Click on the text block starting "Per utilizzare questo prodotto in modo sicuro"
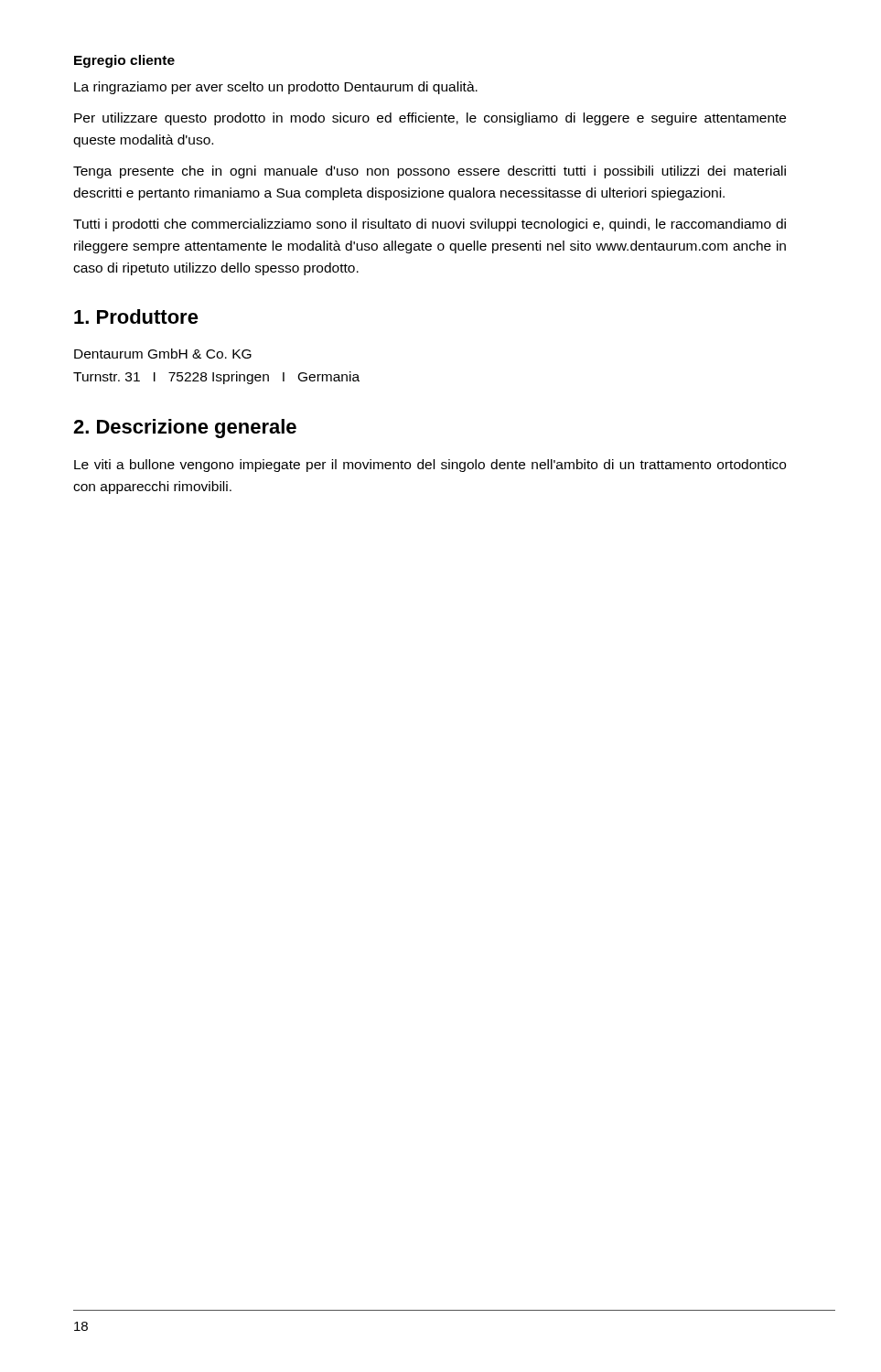 (430, 128)
